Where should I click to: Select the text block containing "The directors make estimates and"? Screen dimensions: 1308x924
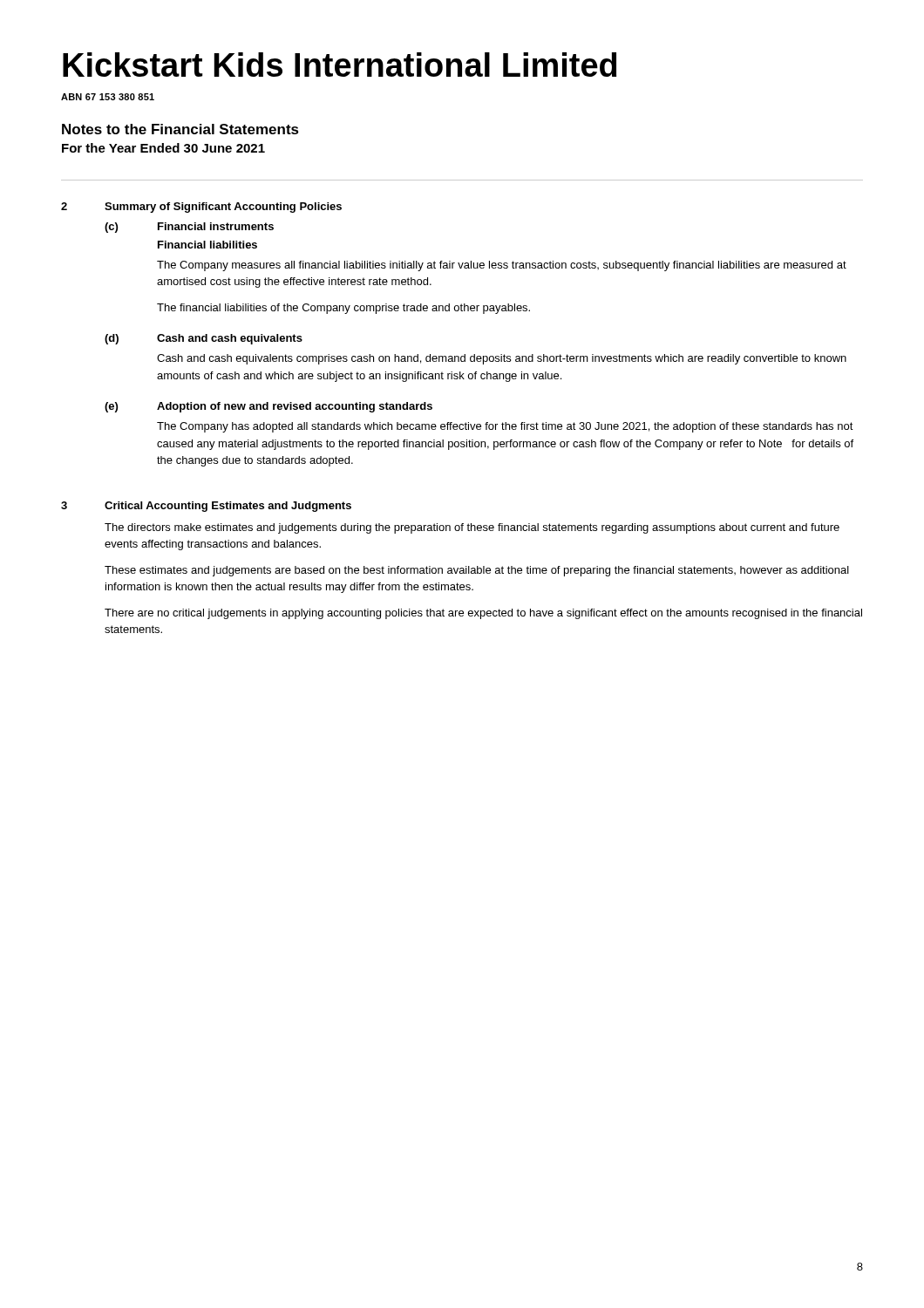(472, 535)
